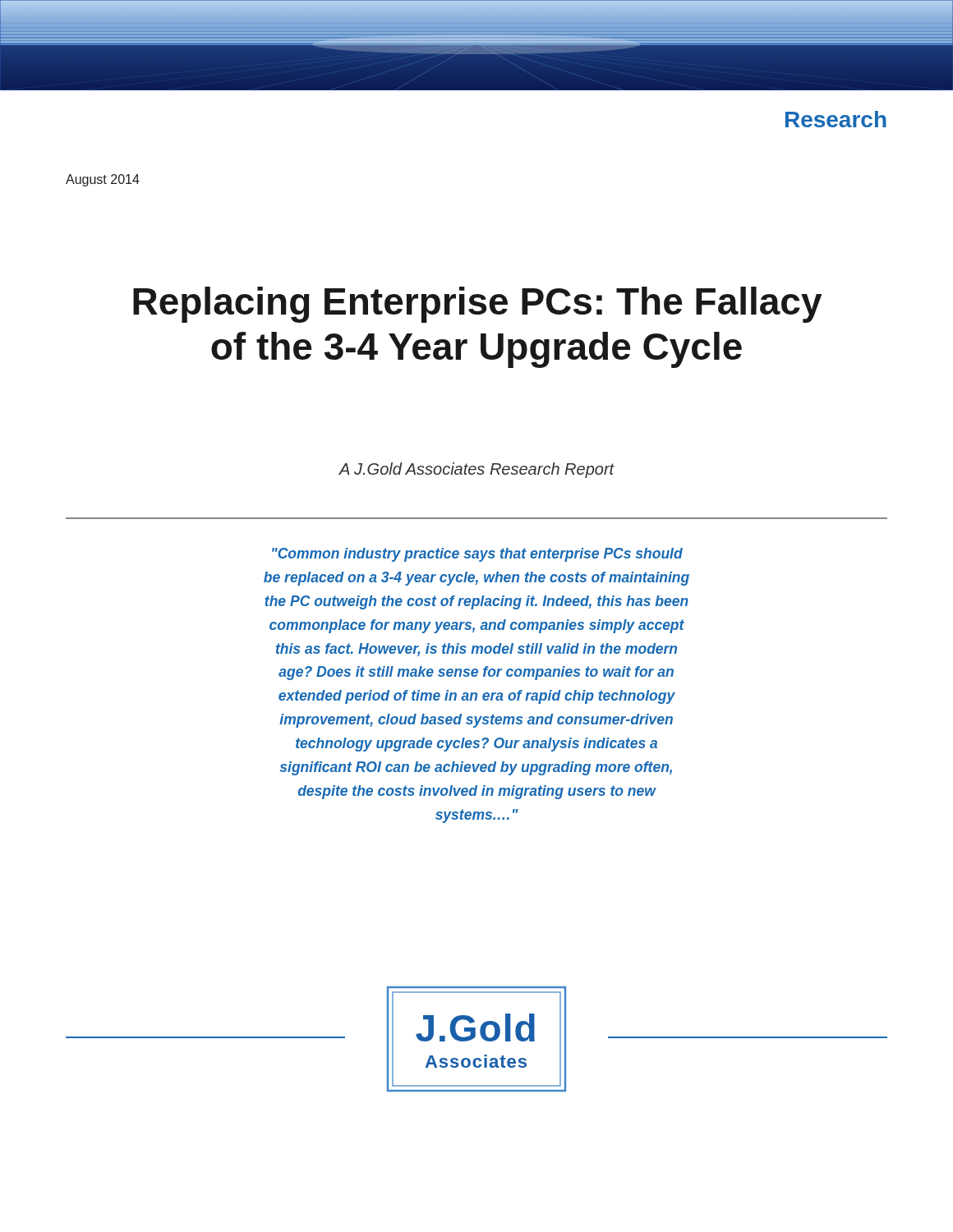
Task: Locate the logo
Action: click(x=476, y=1039)
